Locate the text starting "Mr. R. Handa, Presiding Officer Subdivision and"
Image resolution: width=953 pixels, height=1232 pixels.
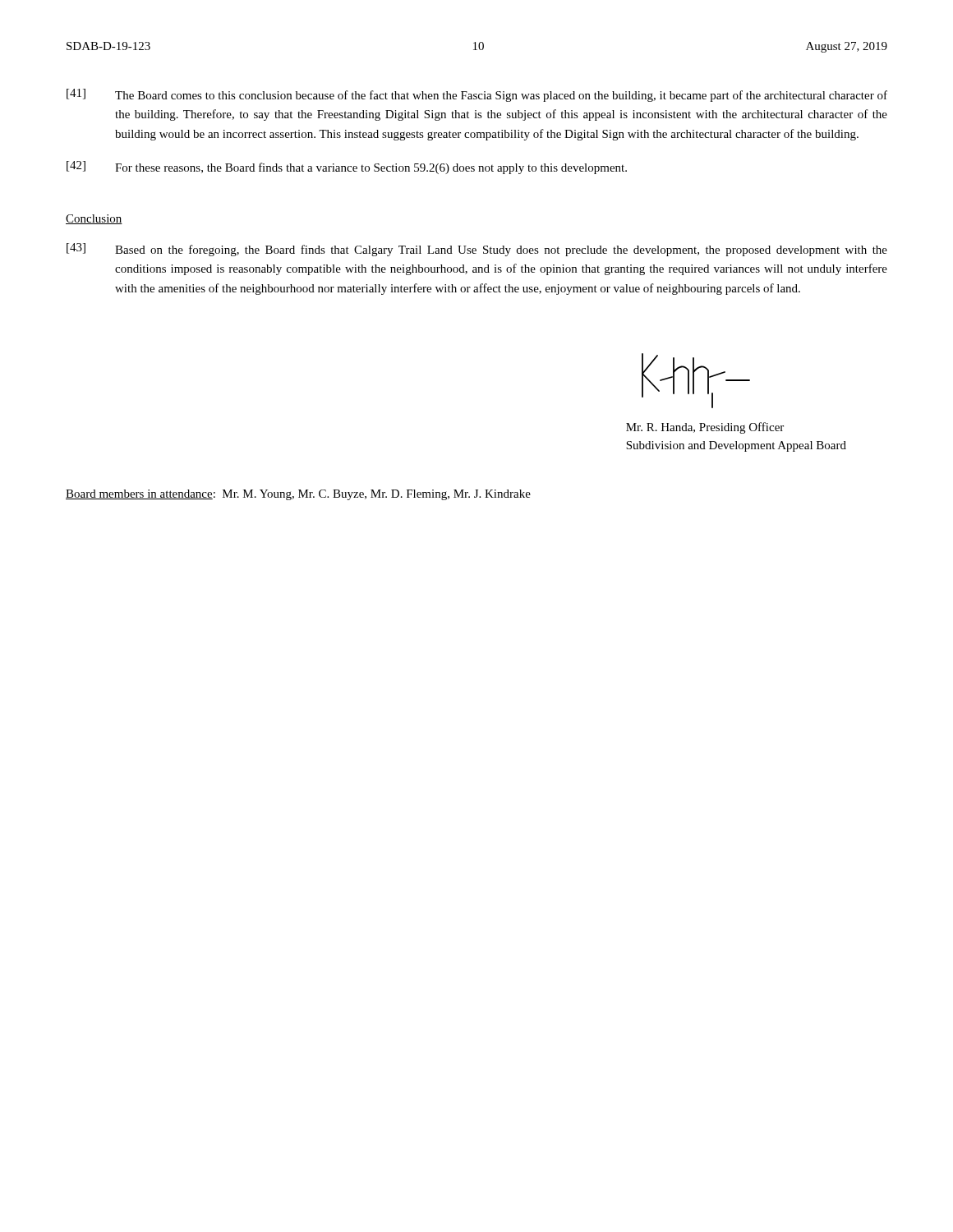[x=736, y=436]
